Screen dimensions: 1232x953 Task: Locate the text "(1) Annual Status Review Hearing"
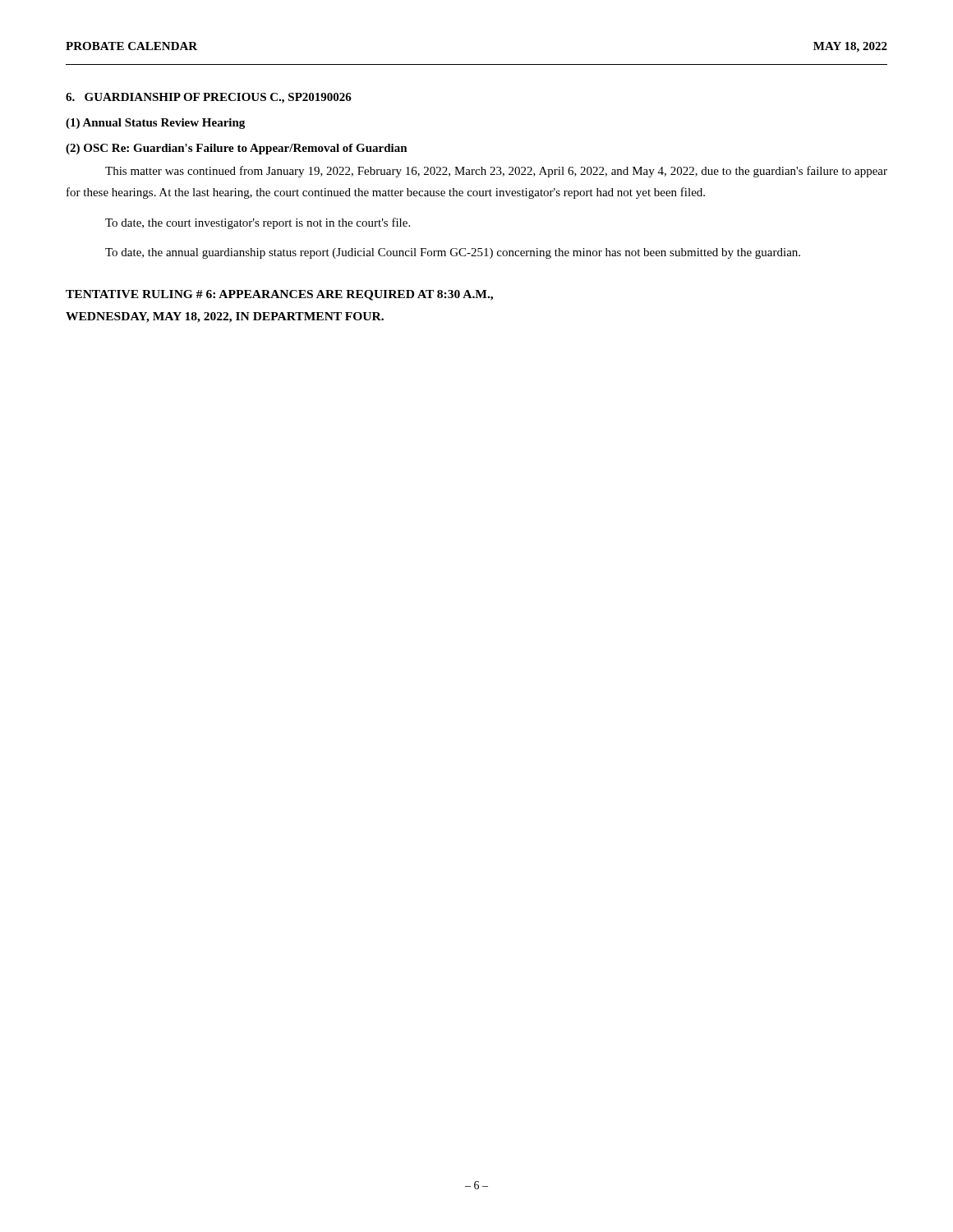[155, 122]
